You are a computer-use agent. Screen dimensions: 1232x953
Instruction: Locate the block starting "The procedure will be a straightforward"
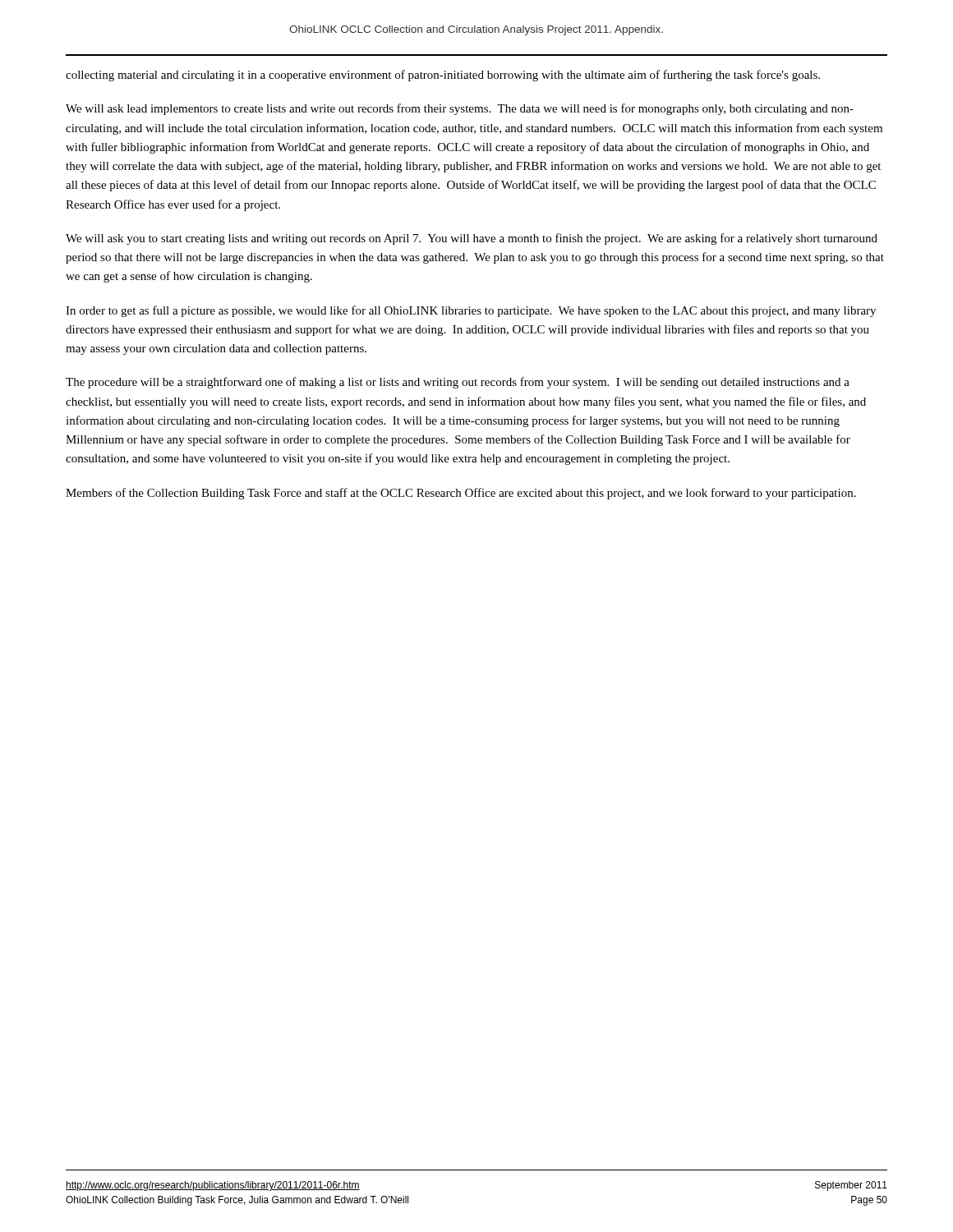466,420
